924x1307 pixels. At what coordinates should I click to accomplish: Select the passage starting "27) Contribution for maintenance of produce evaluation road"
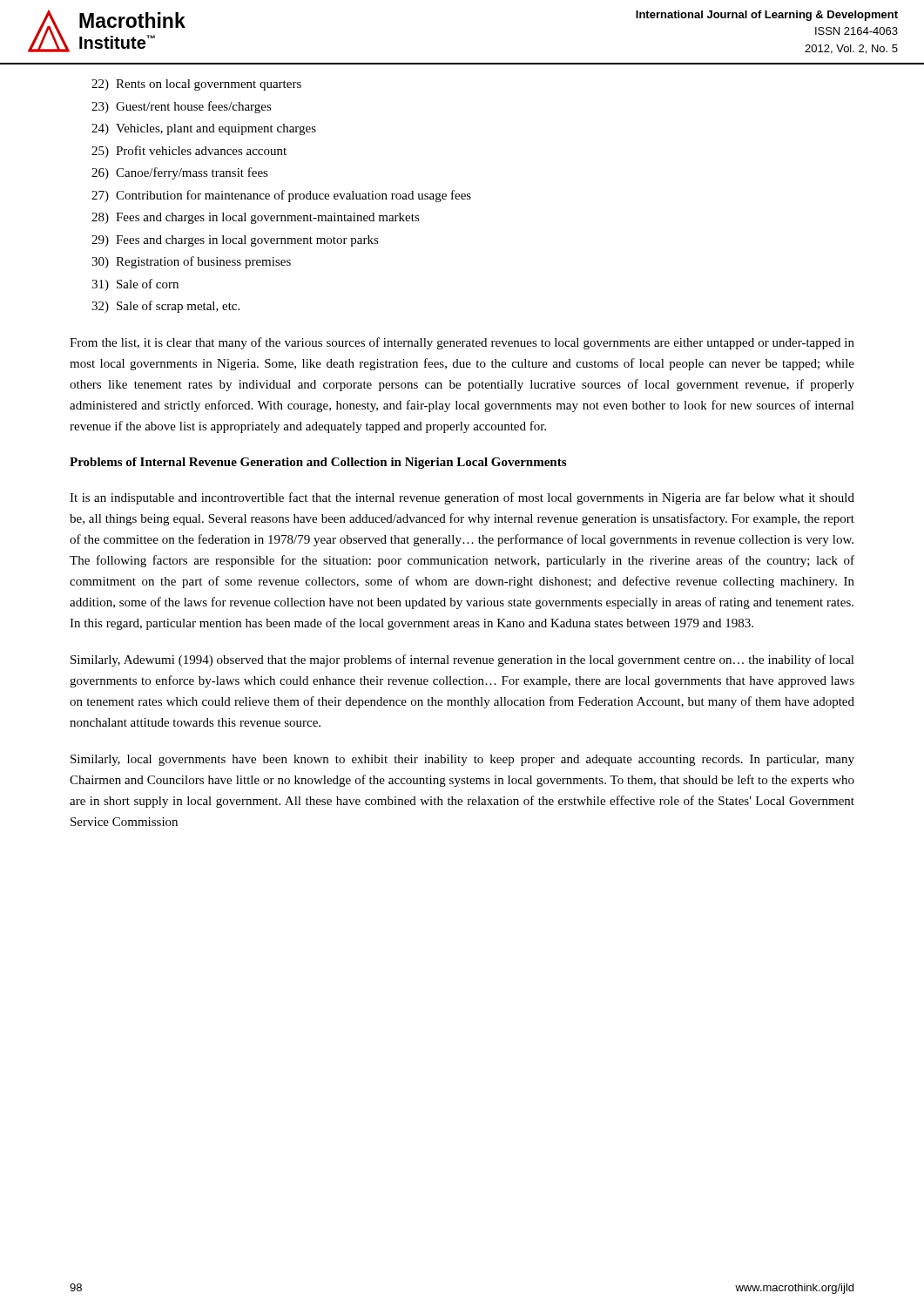click(462, 195)
